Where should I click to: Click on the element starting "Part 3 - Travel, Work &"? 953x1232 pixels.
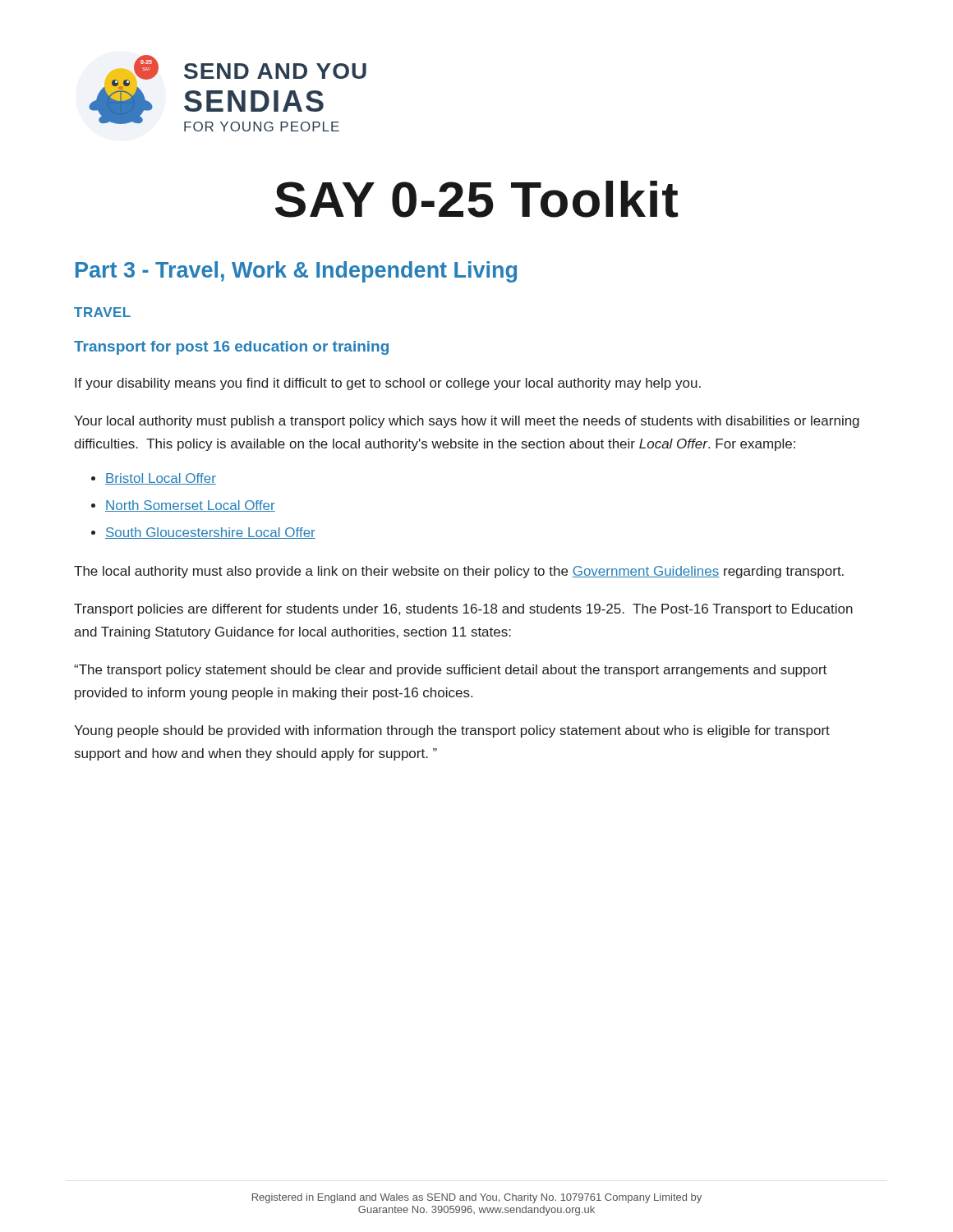[x=296, y=270]
